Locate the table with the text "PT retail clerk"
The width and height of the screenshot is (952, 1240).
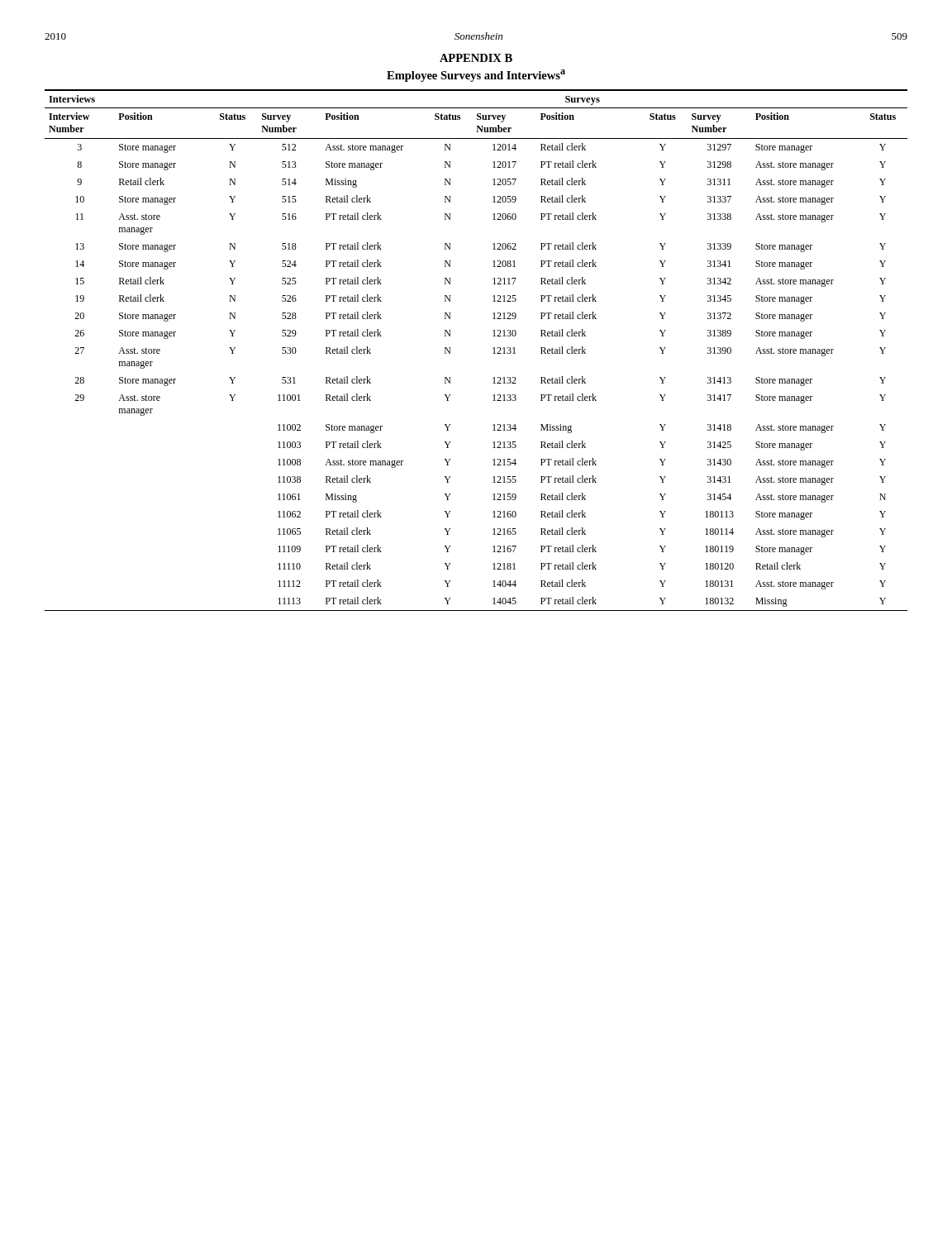pos(476,352)
